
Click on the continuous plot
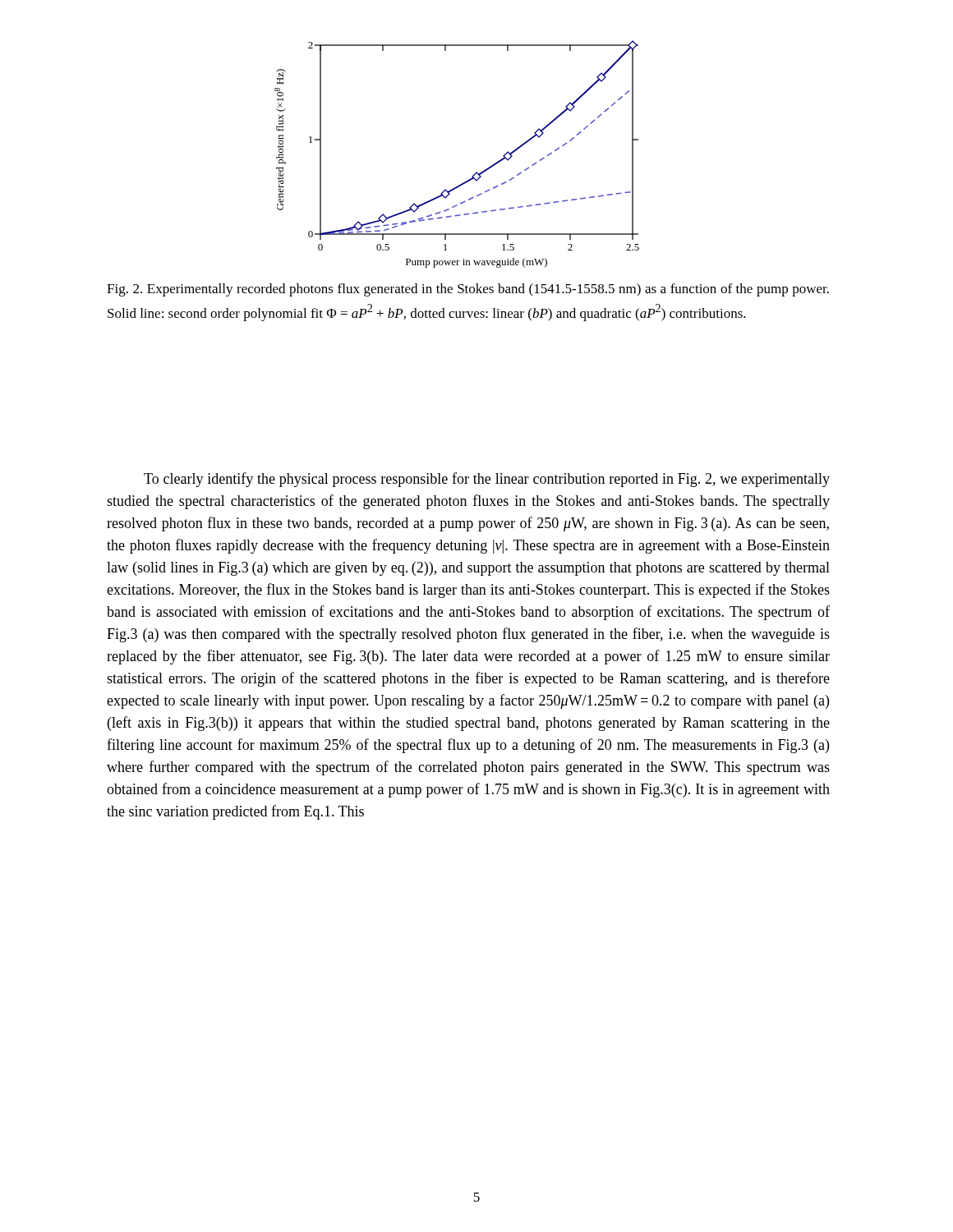(x=468, y=155)
